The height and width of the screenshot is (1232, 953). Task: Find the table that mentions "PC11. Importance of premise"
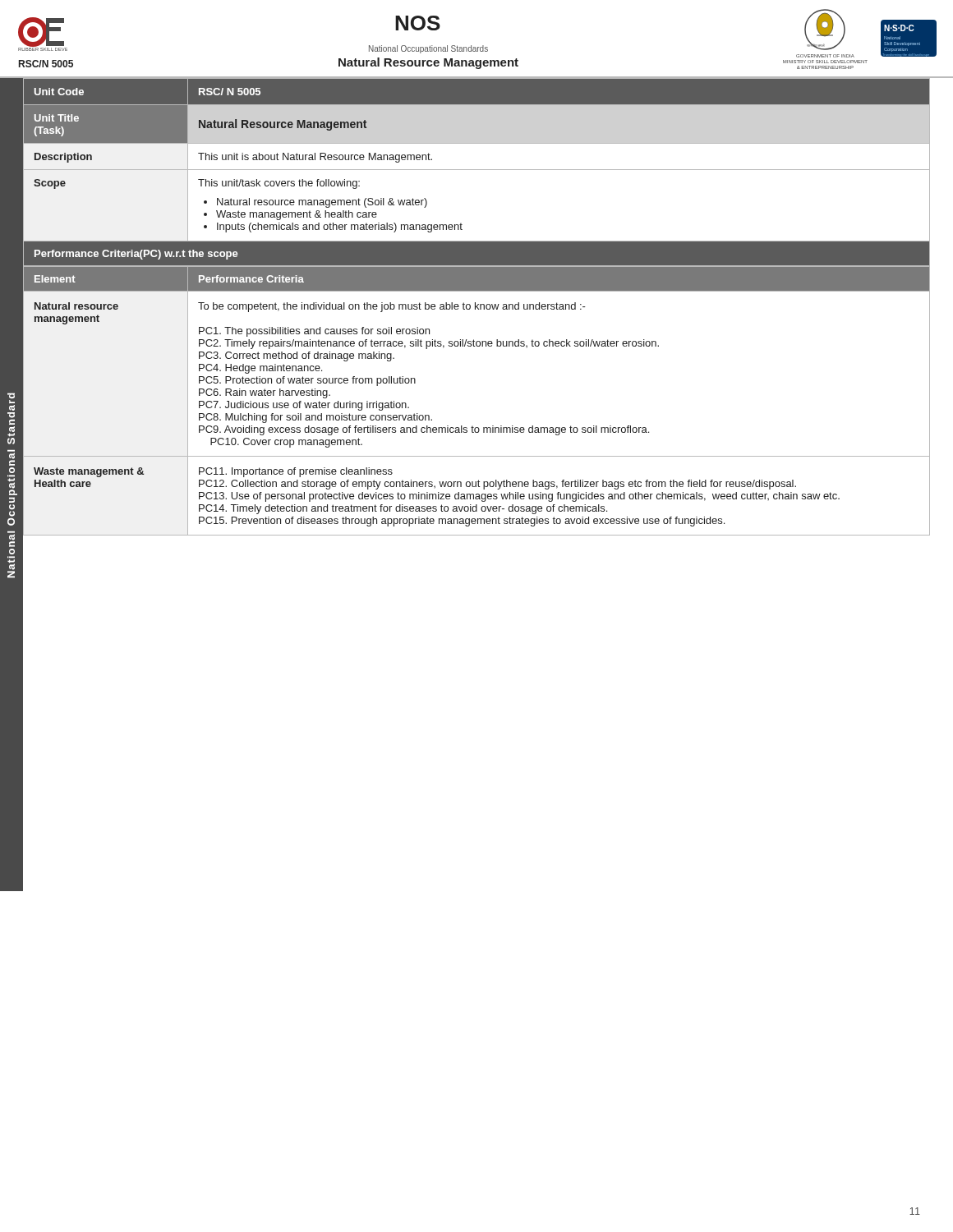[x=476, y=401]
